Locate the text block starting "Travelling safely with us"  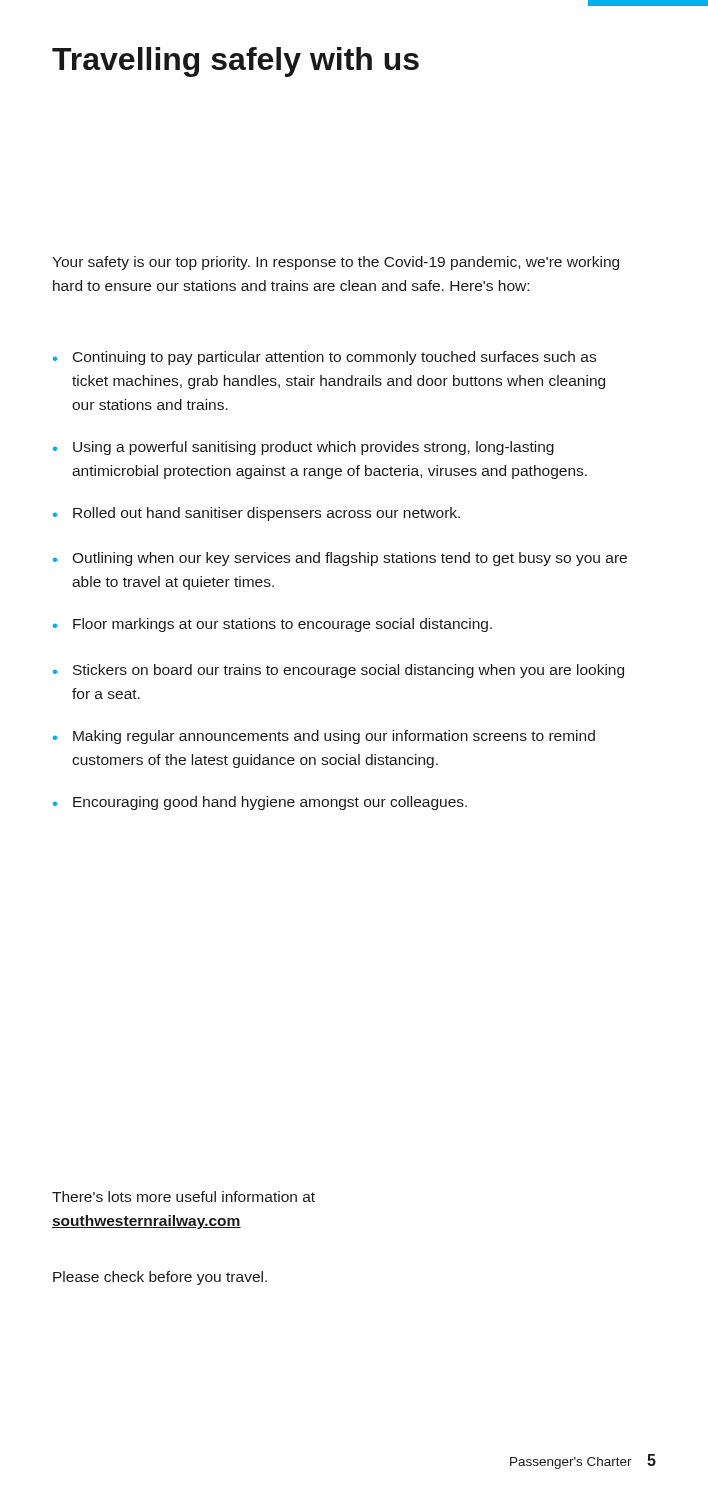[332, 60]
